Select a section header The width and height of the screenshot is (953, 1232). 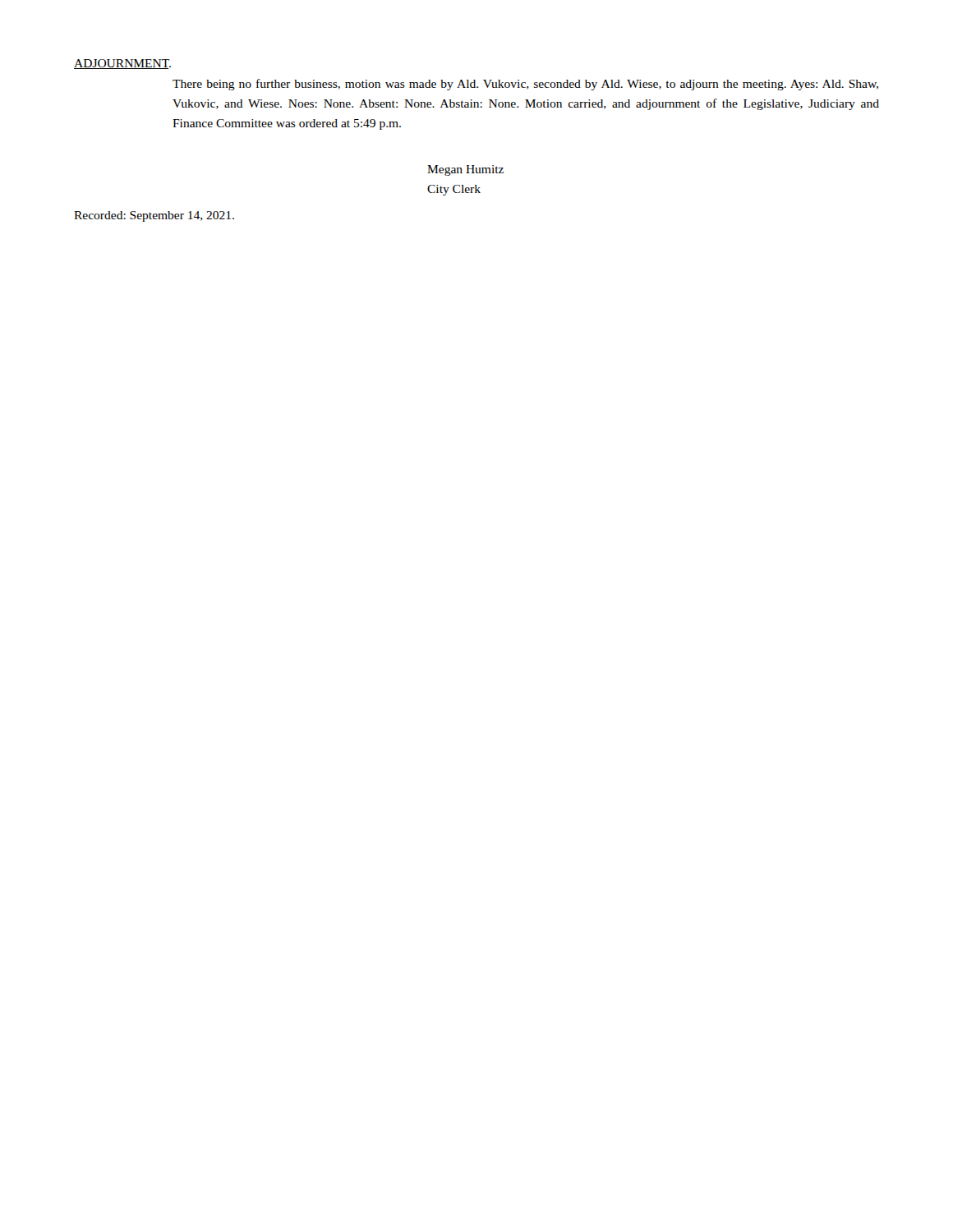[x=123, y=63]
